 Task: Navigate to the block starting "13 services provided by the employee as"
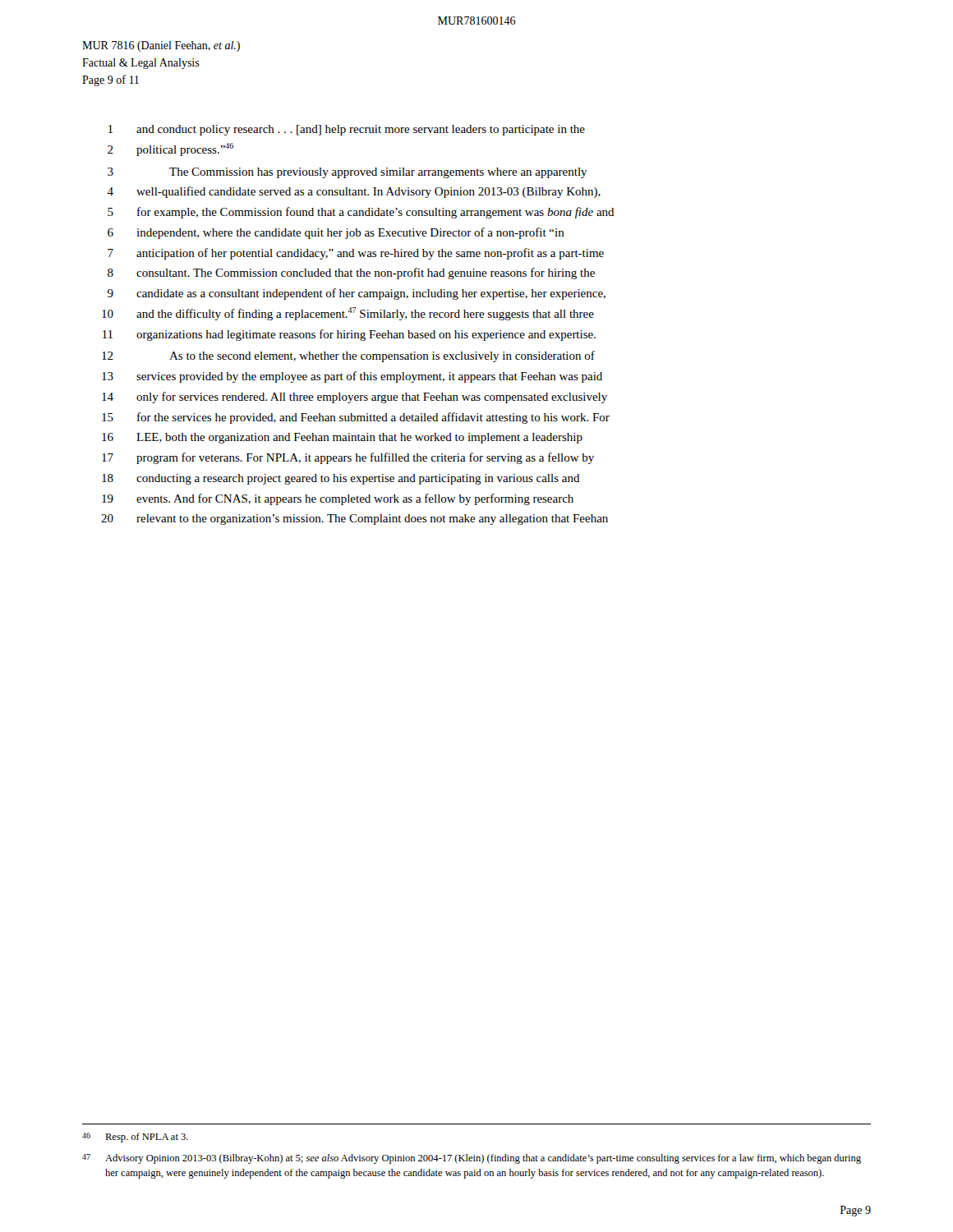pyautogui.click(x=476, y=376)
